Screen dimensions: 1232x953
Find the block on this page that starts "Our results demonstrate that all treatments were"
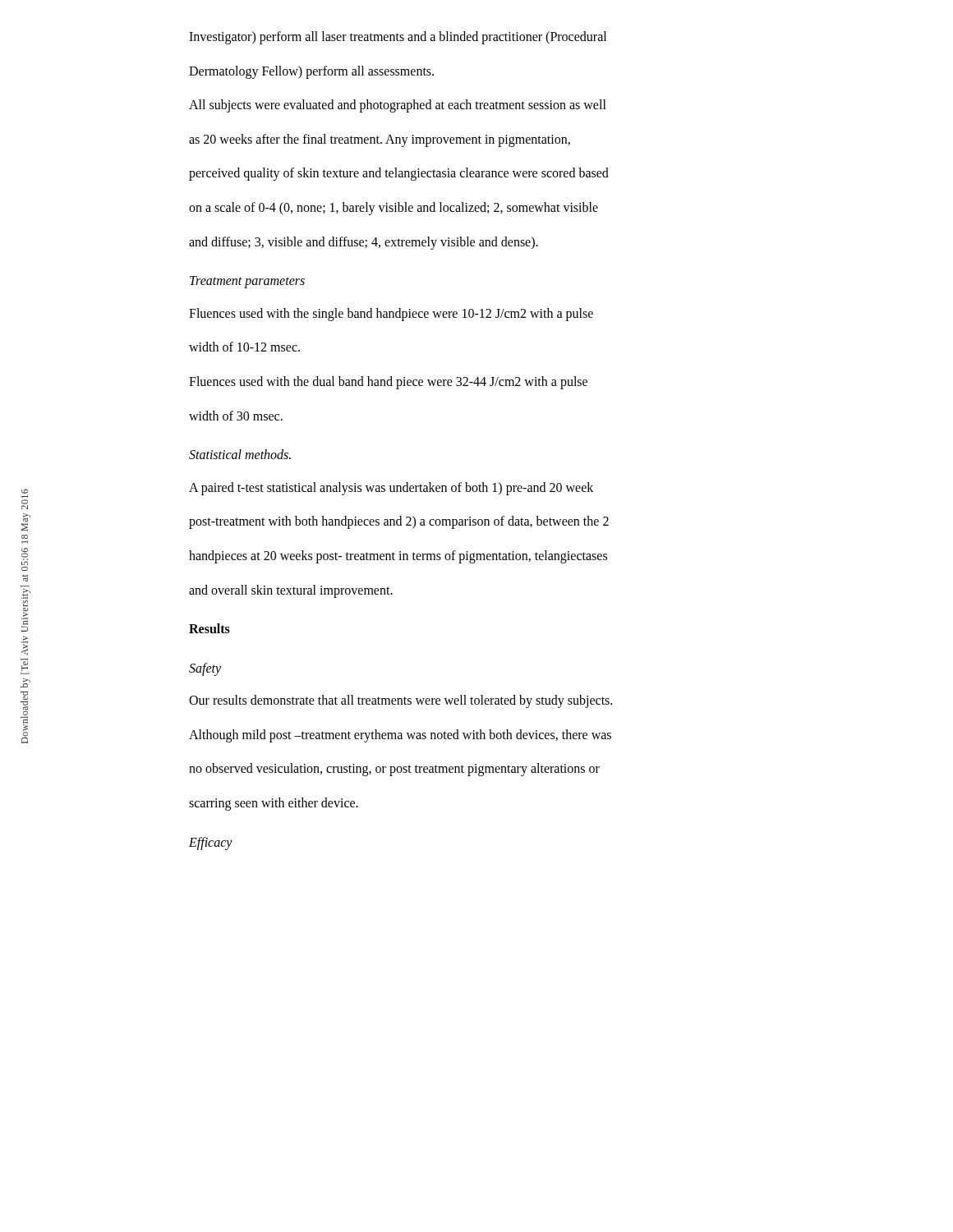[x=401, y=701]
